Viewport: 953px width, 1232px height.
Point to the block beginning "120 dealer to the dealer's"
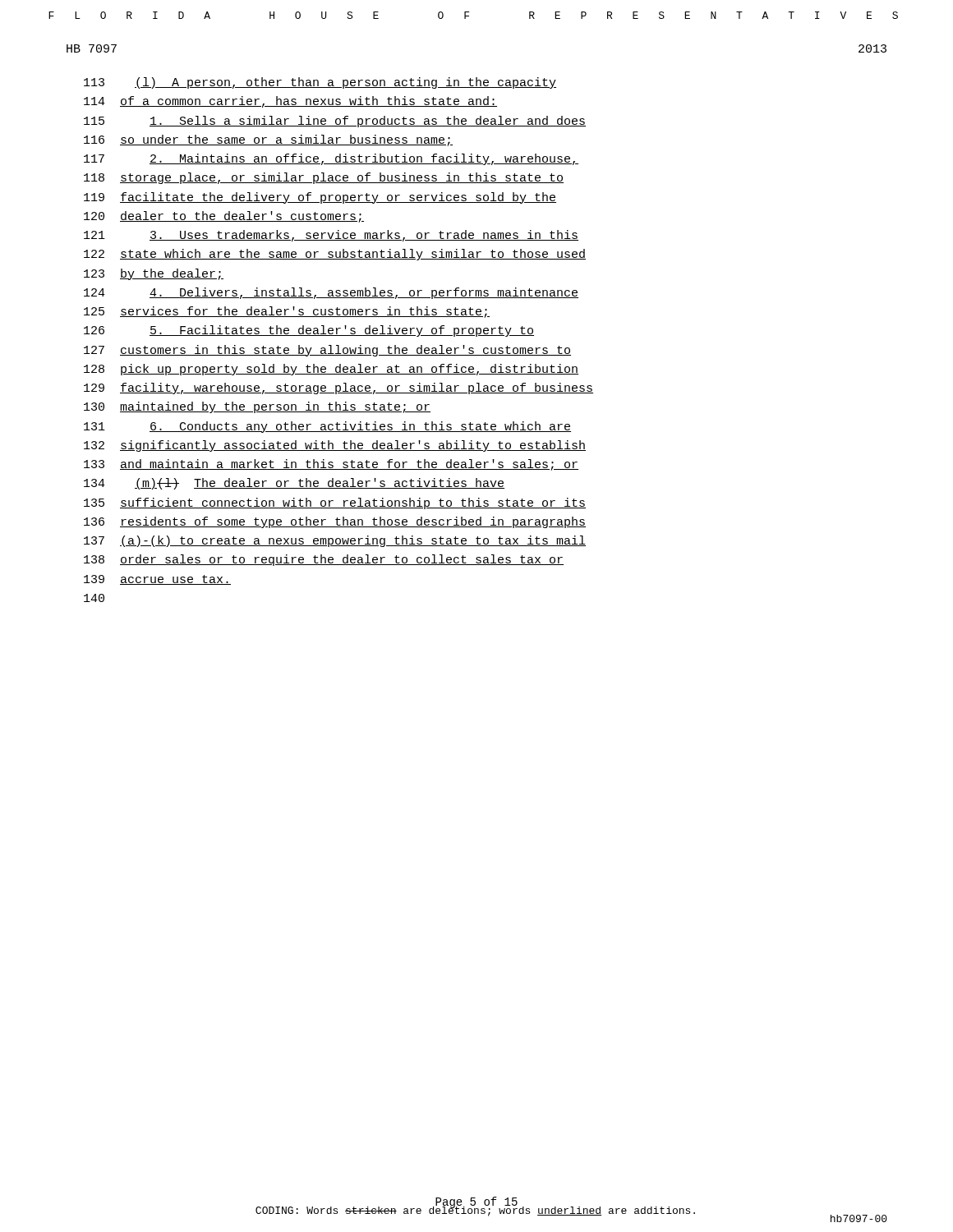[224, 217]
